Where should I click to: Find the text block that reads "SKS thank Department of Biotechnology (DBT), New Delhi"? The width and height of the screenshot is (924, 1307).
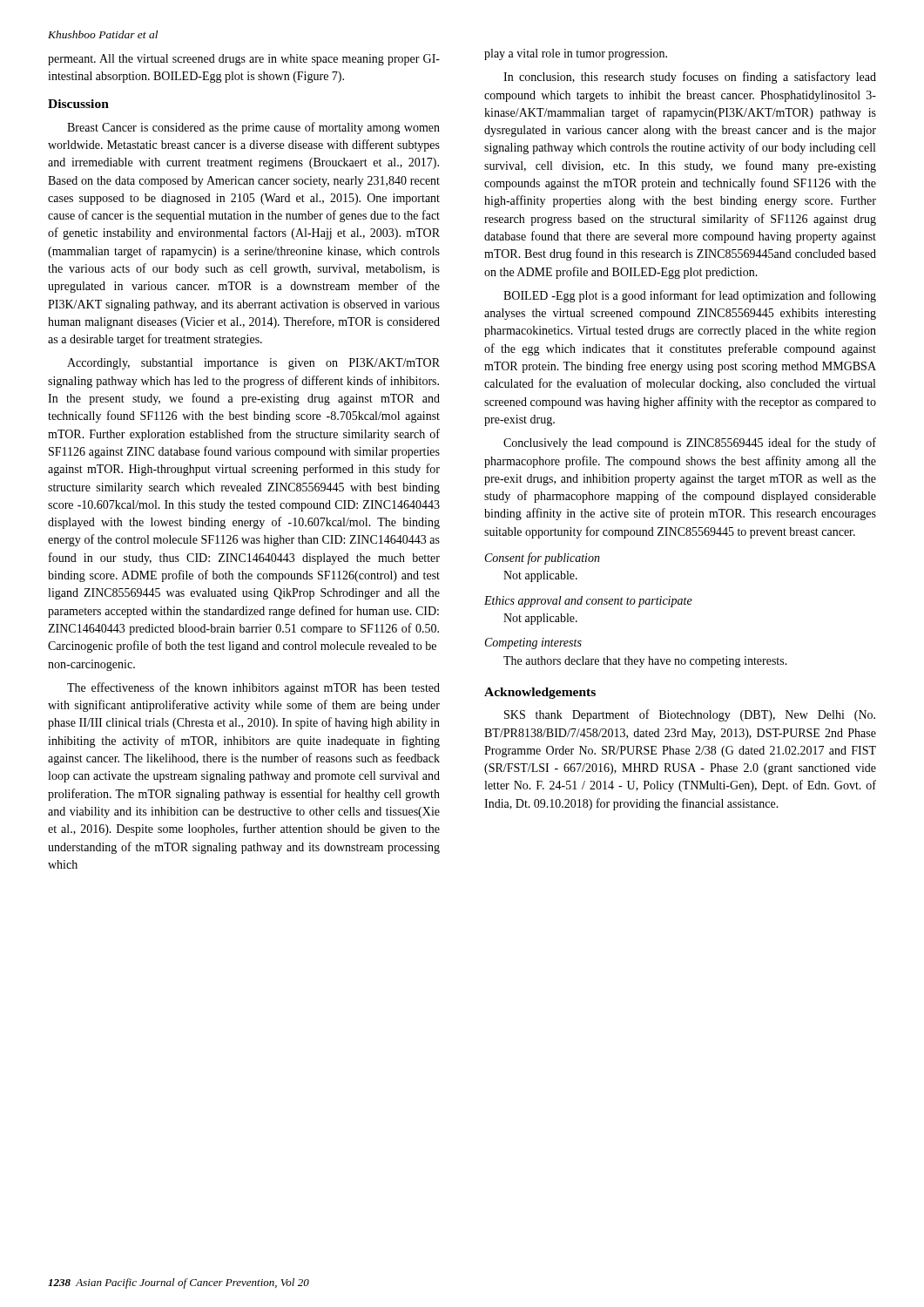click(x=680, y=760)
